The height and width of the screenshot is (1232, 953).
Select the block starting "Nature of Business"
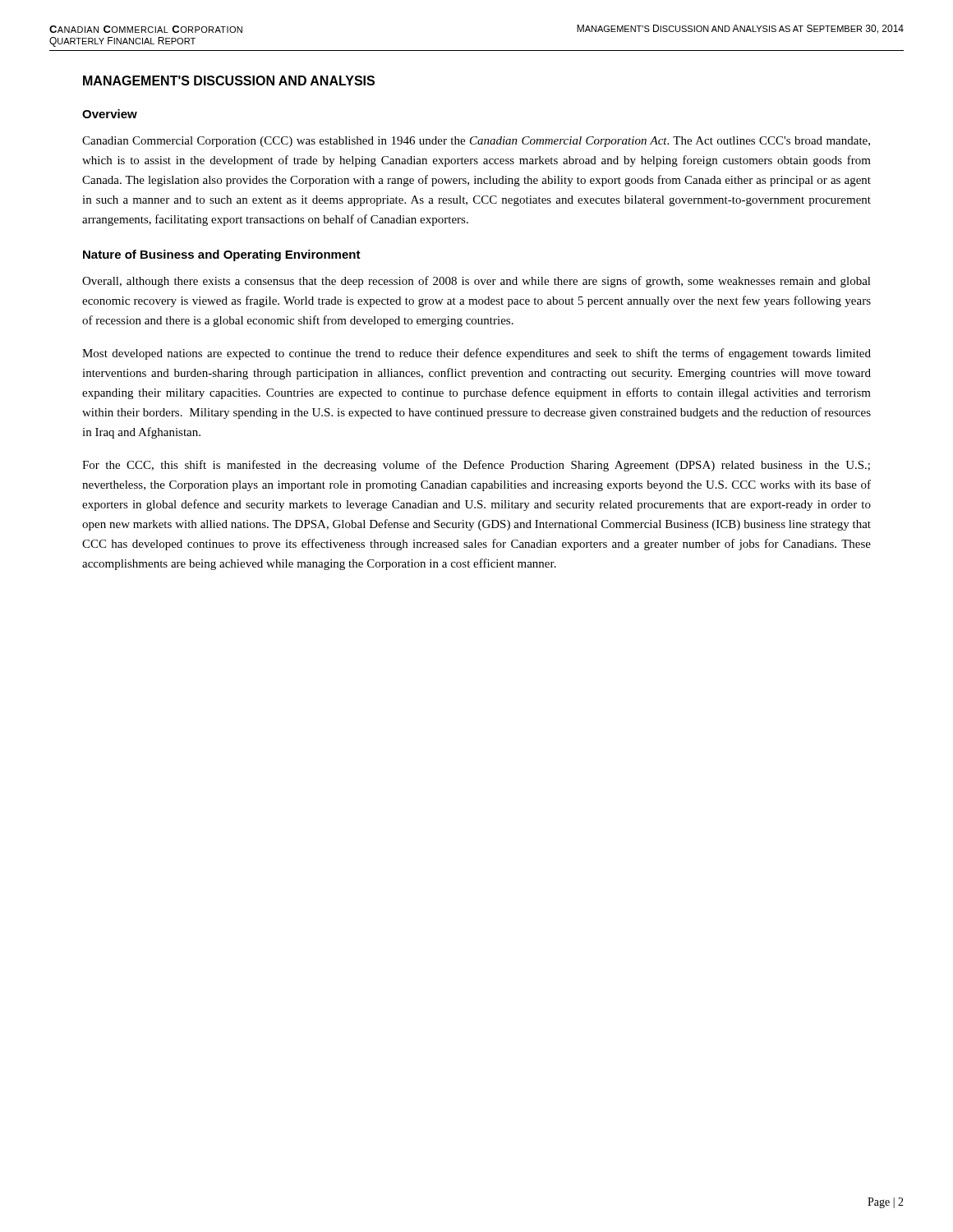click(221, 254)
